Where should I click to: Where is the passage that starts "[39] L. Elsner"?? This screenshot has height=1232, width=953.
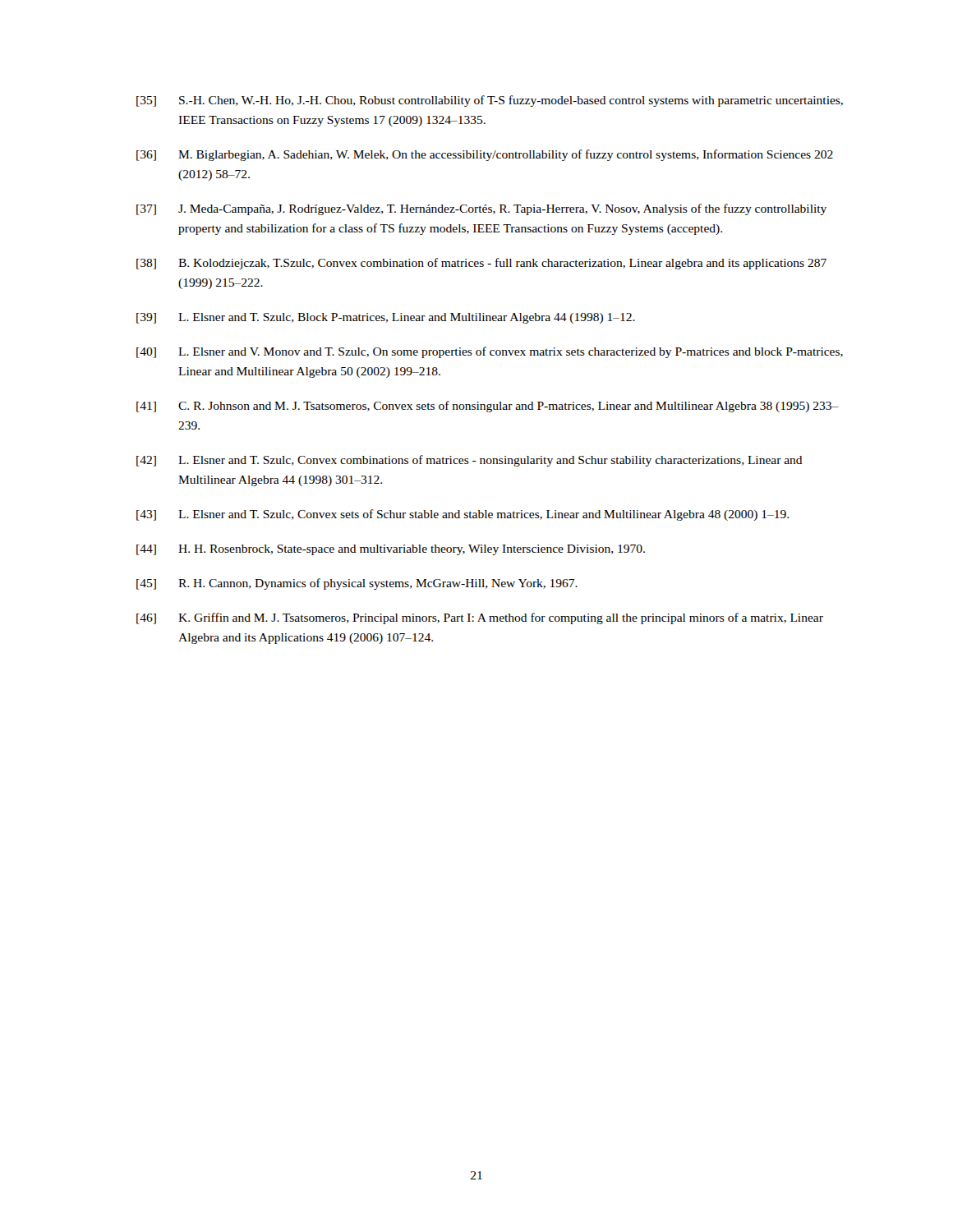(491, 317)
